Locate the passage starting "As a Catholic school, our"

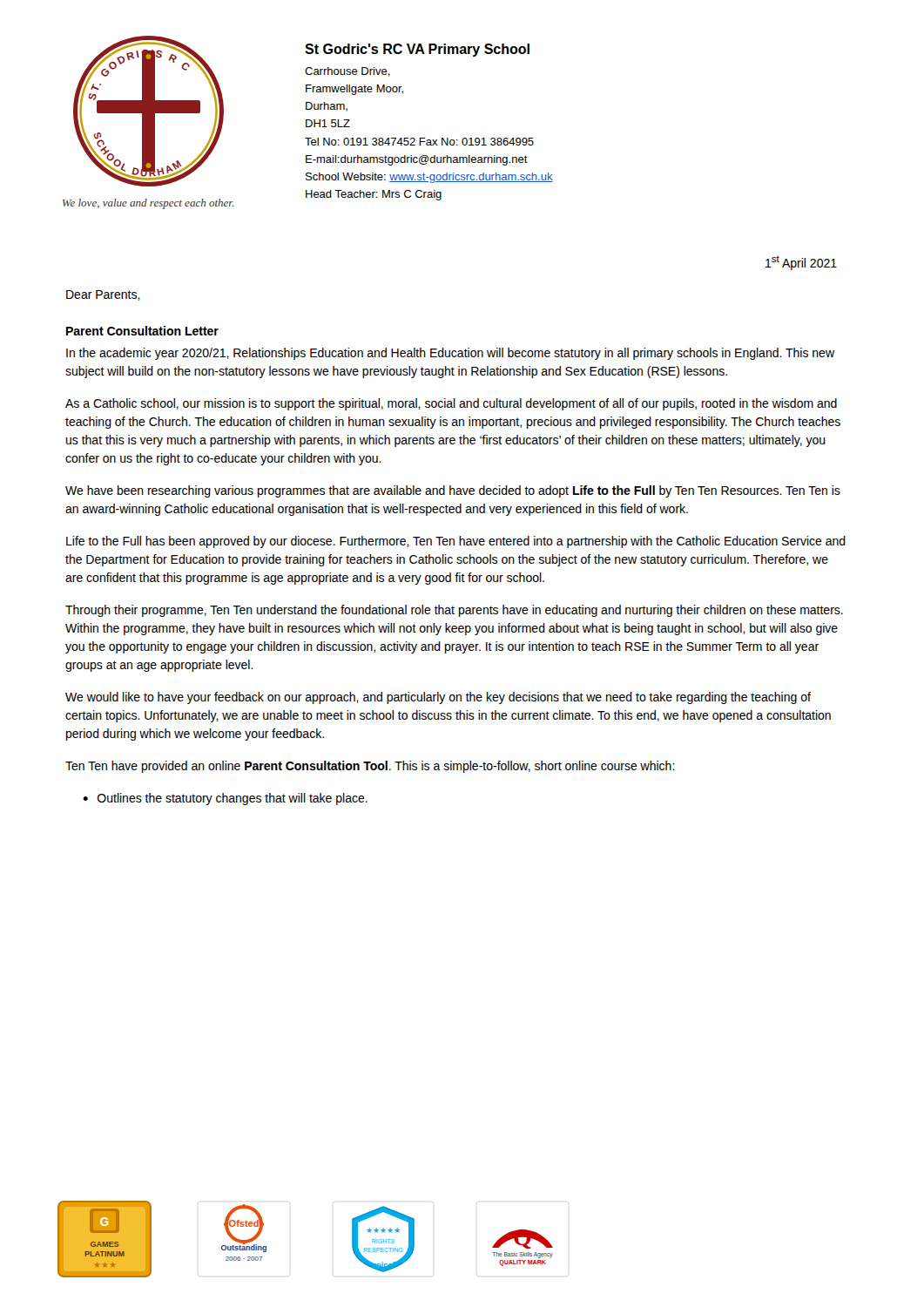pos(457,431)
